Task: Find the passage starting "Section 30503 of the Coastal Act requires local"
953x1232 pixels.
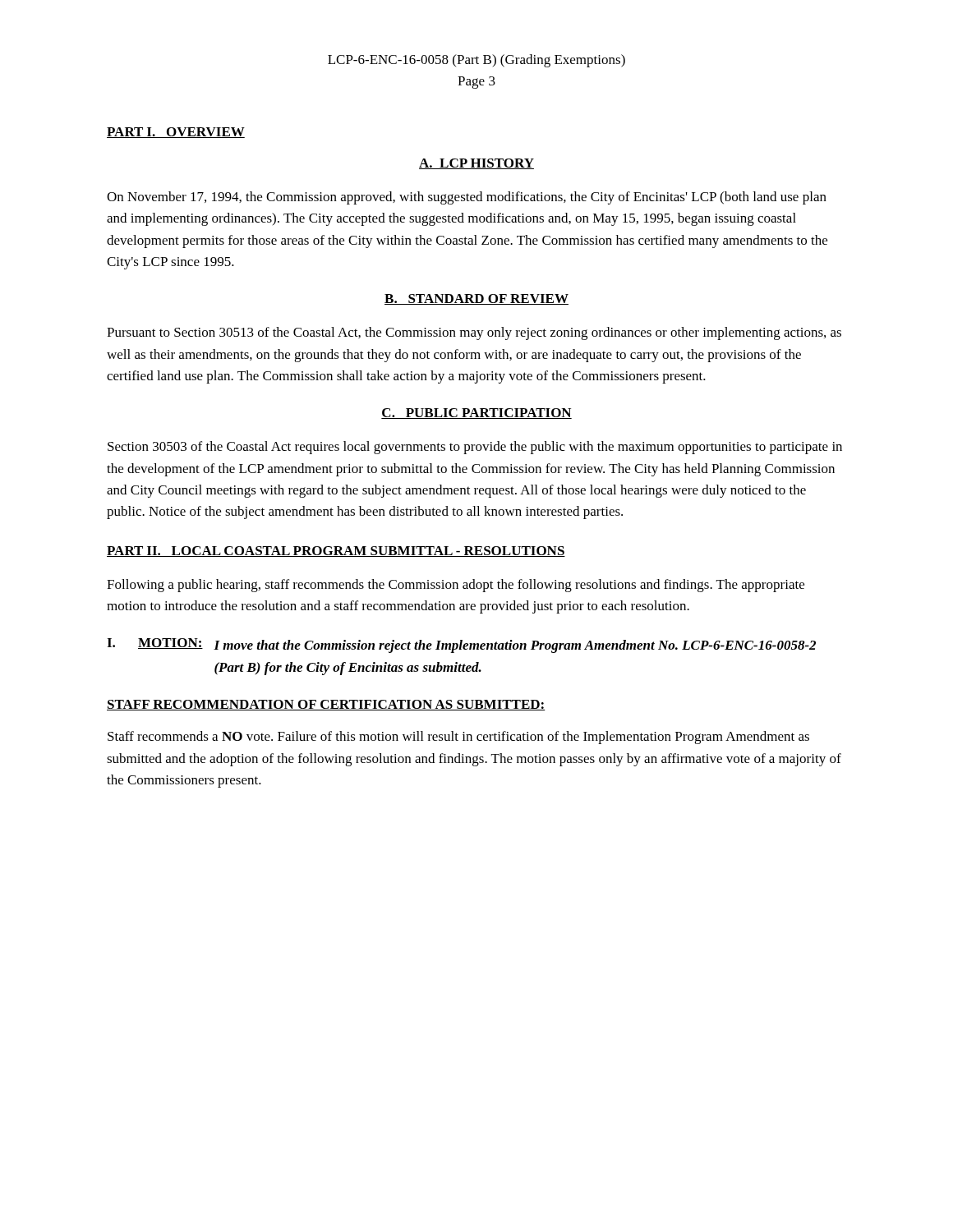Action: 476,480
